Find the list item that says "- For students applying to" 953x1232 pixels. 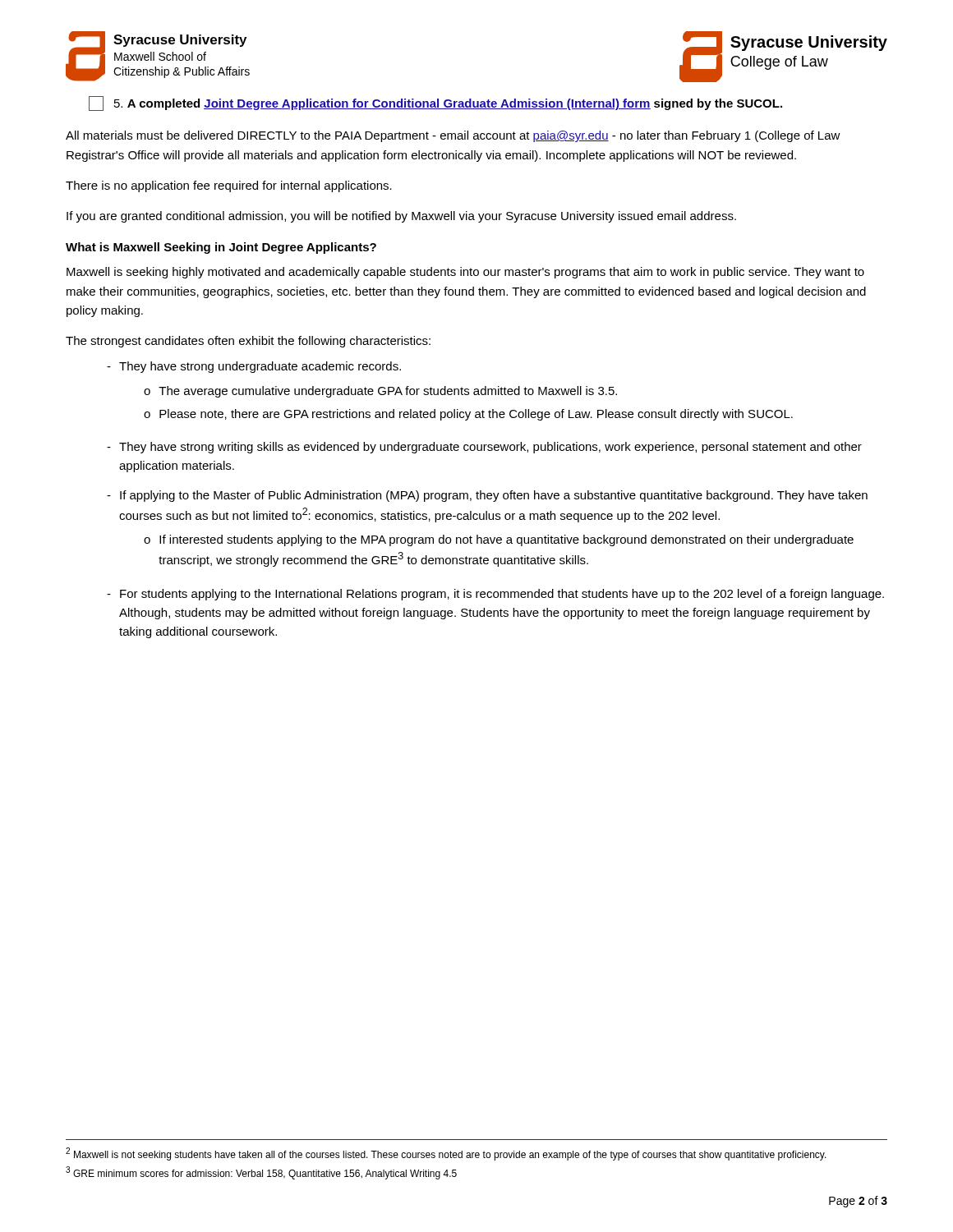click(x=497, y=612)
